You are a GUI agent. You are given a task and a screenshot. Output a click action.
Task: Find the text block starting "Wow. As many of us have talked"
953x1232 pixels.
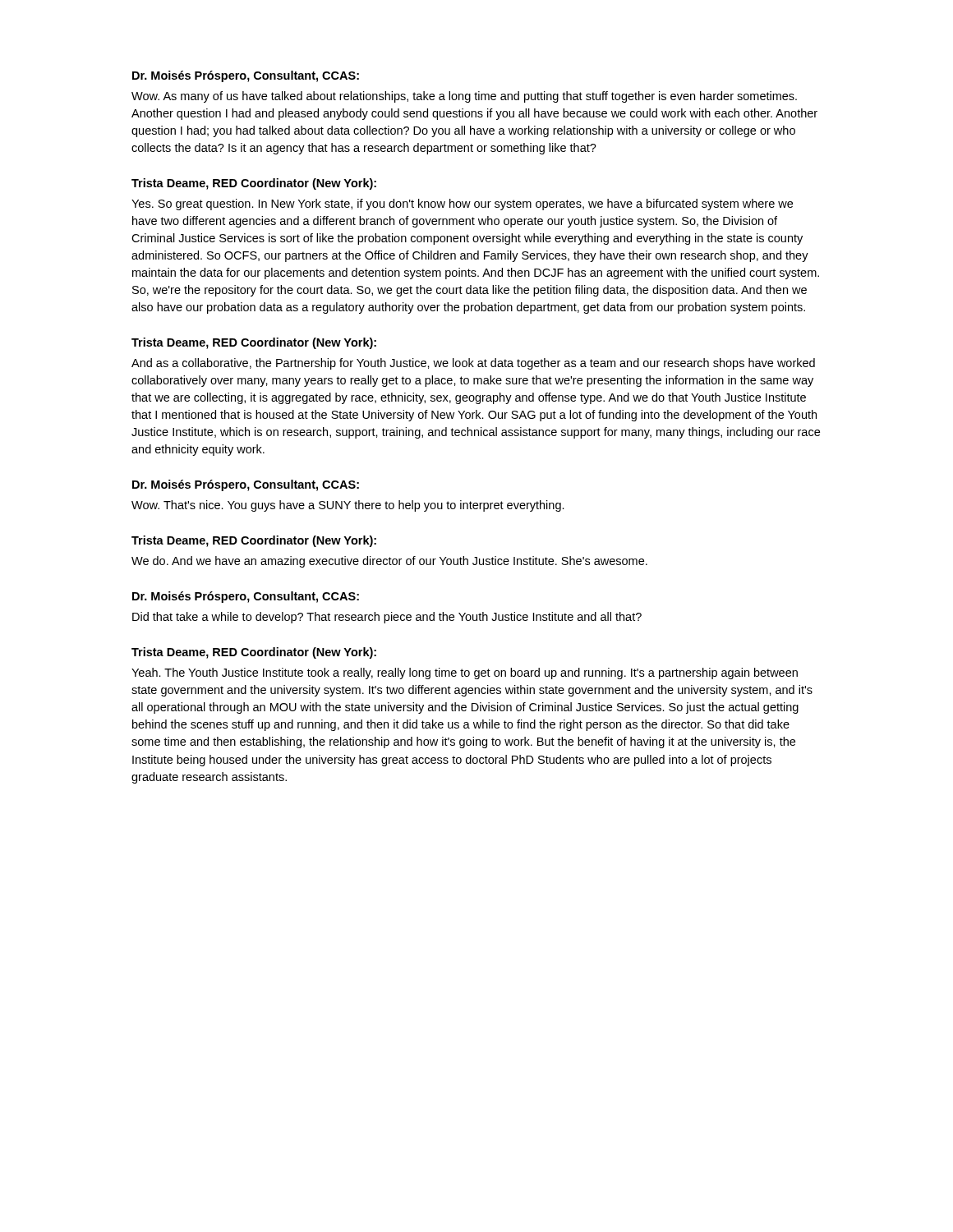[474, 122]
